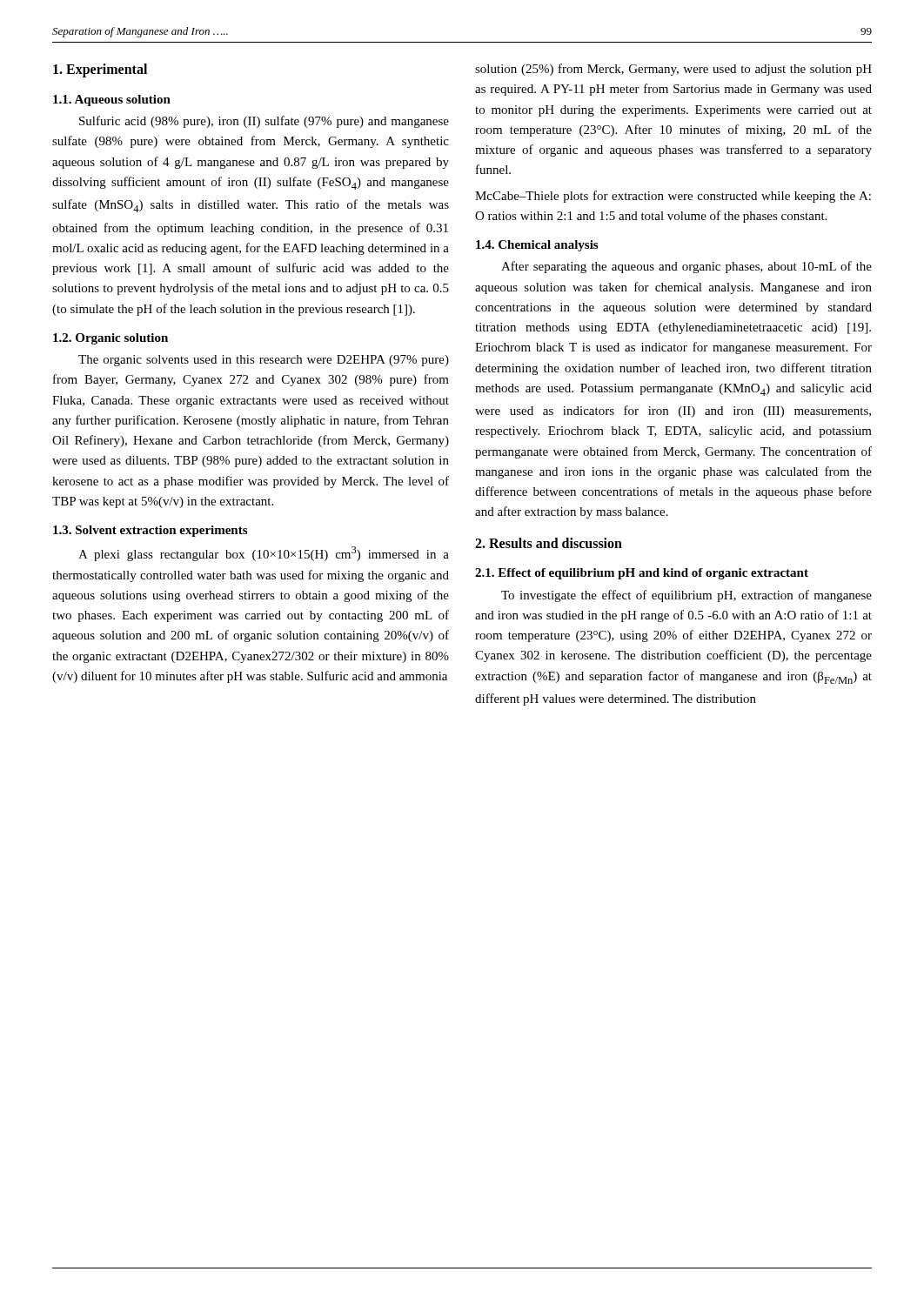
Task: Find the section header that says "1. Experimental"
Action: click(100, 69)
